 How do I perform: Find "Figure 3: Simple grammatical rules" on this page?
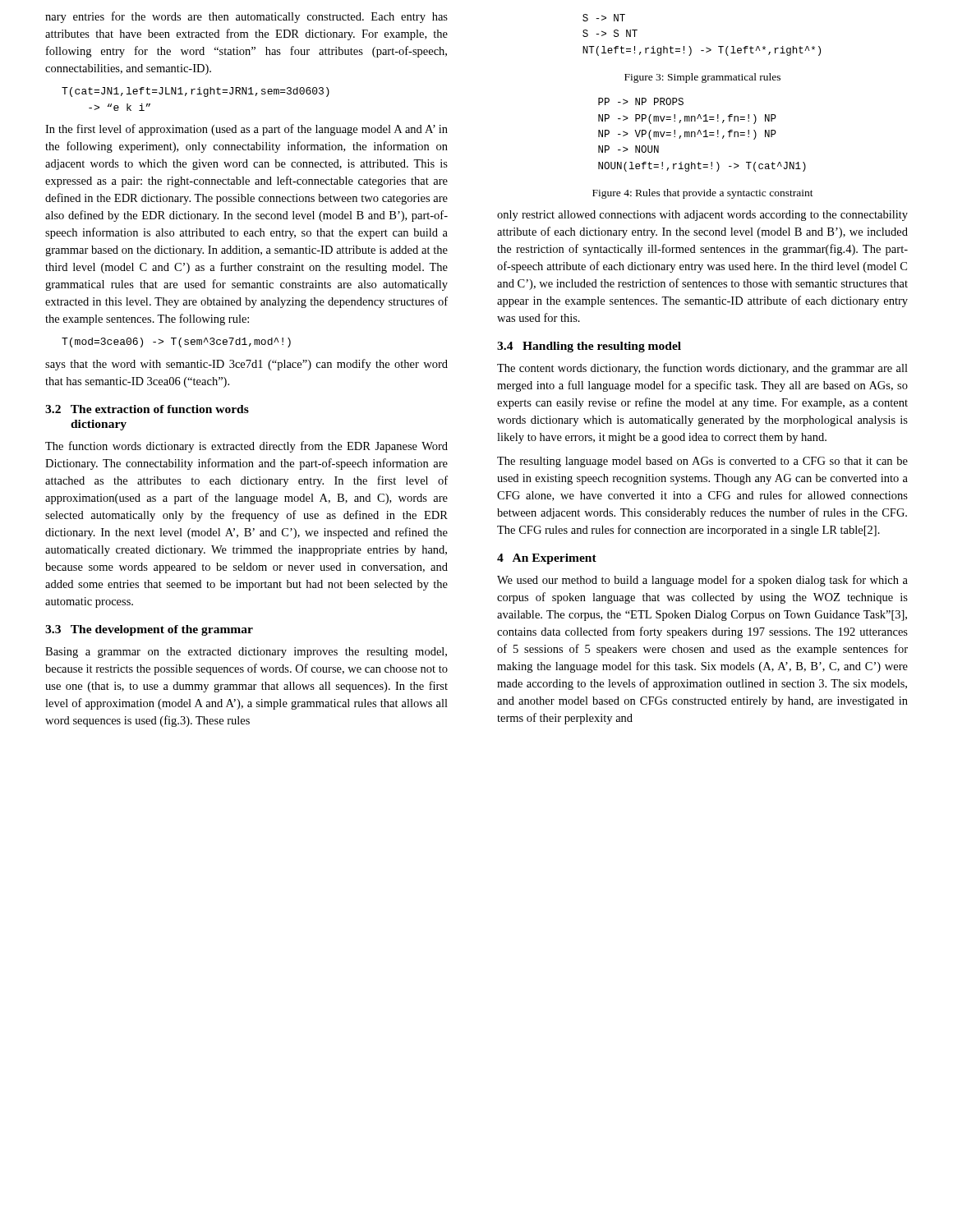(702, 77)
